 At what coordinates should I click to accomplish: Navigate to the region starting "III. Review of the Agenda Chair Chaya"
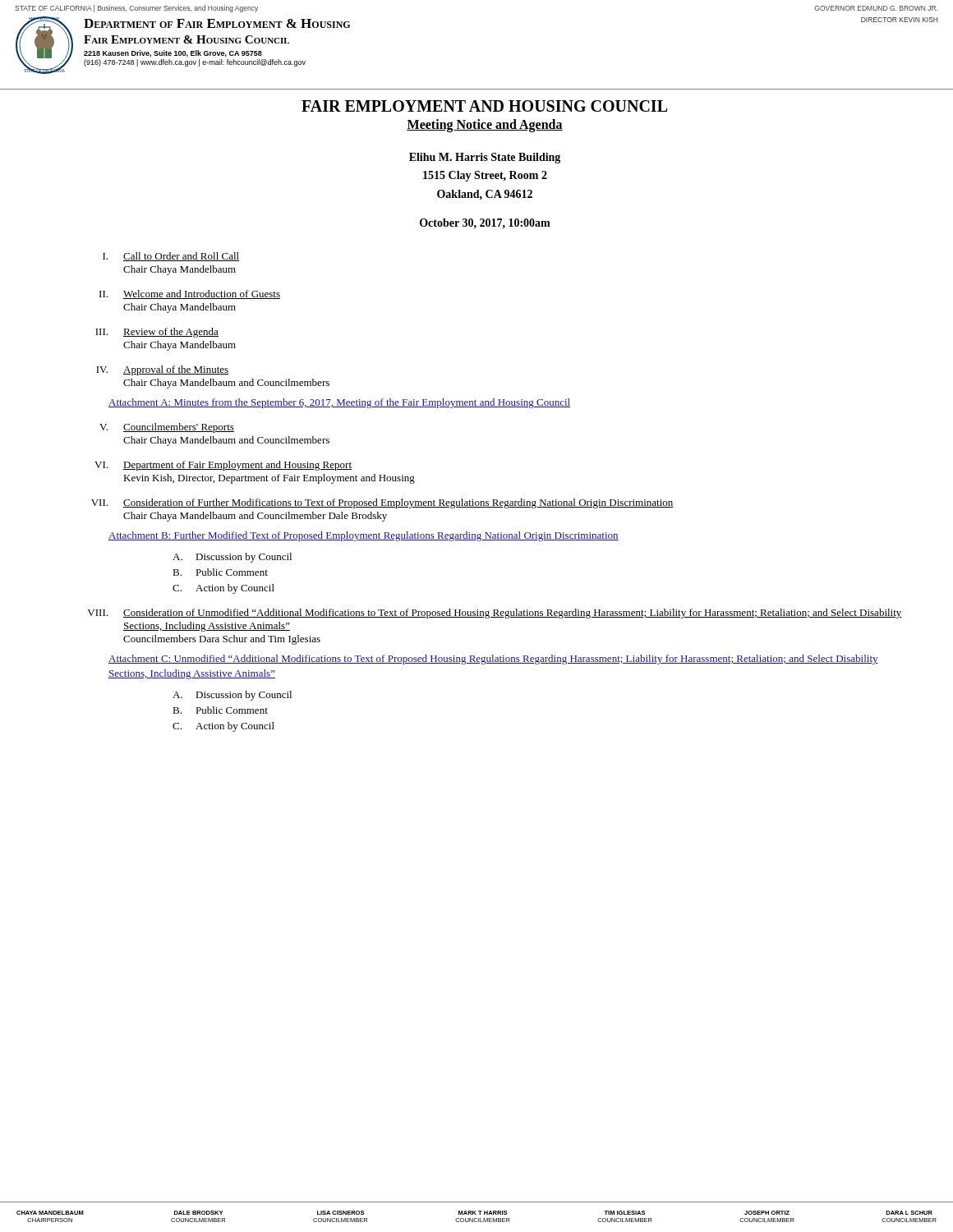(157, 333)
